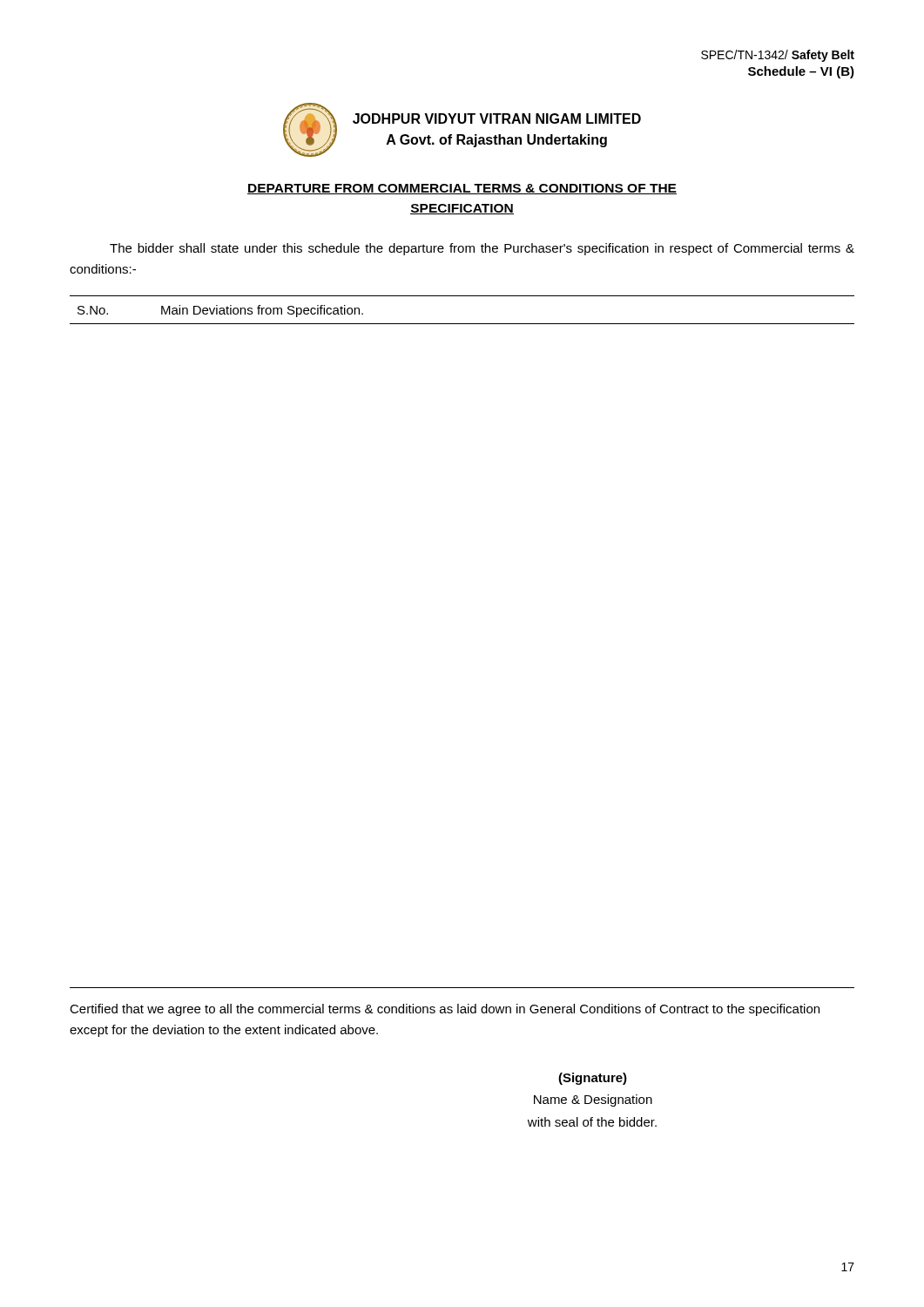The image size is (924, 1307).
Task: Click on the text block that says "Certified that we agree to all the"
Action: (445, 1019)
